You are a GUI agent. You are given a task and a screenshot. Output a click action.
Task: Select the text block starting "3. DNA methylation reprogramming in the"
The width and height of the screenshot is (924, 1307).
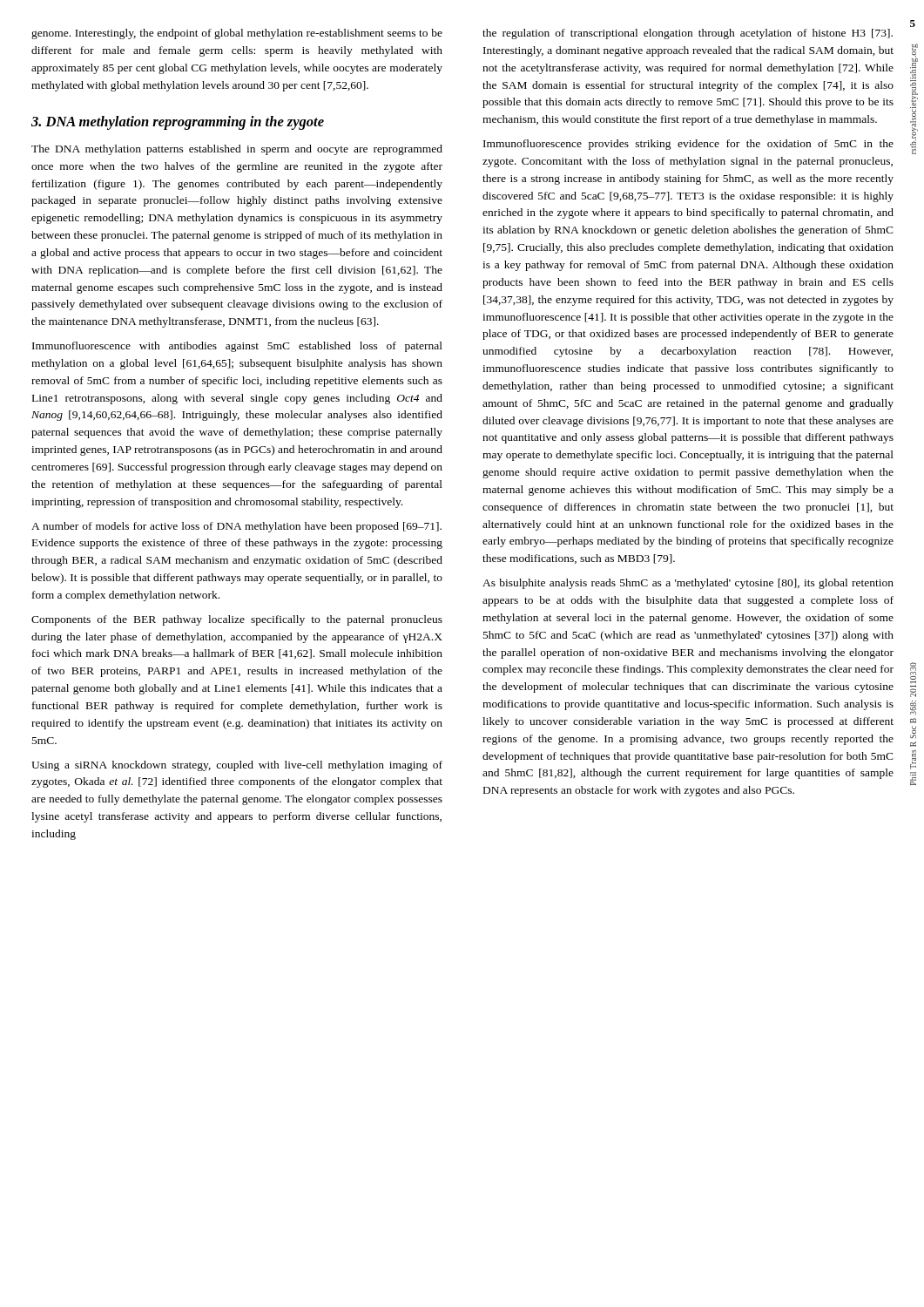pos(178,122)
